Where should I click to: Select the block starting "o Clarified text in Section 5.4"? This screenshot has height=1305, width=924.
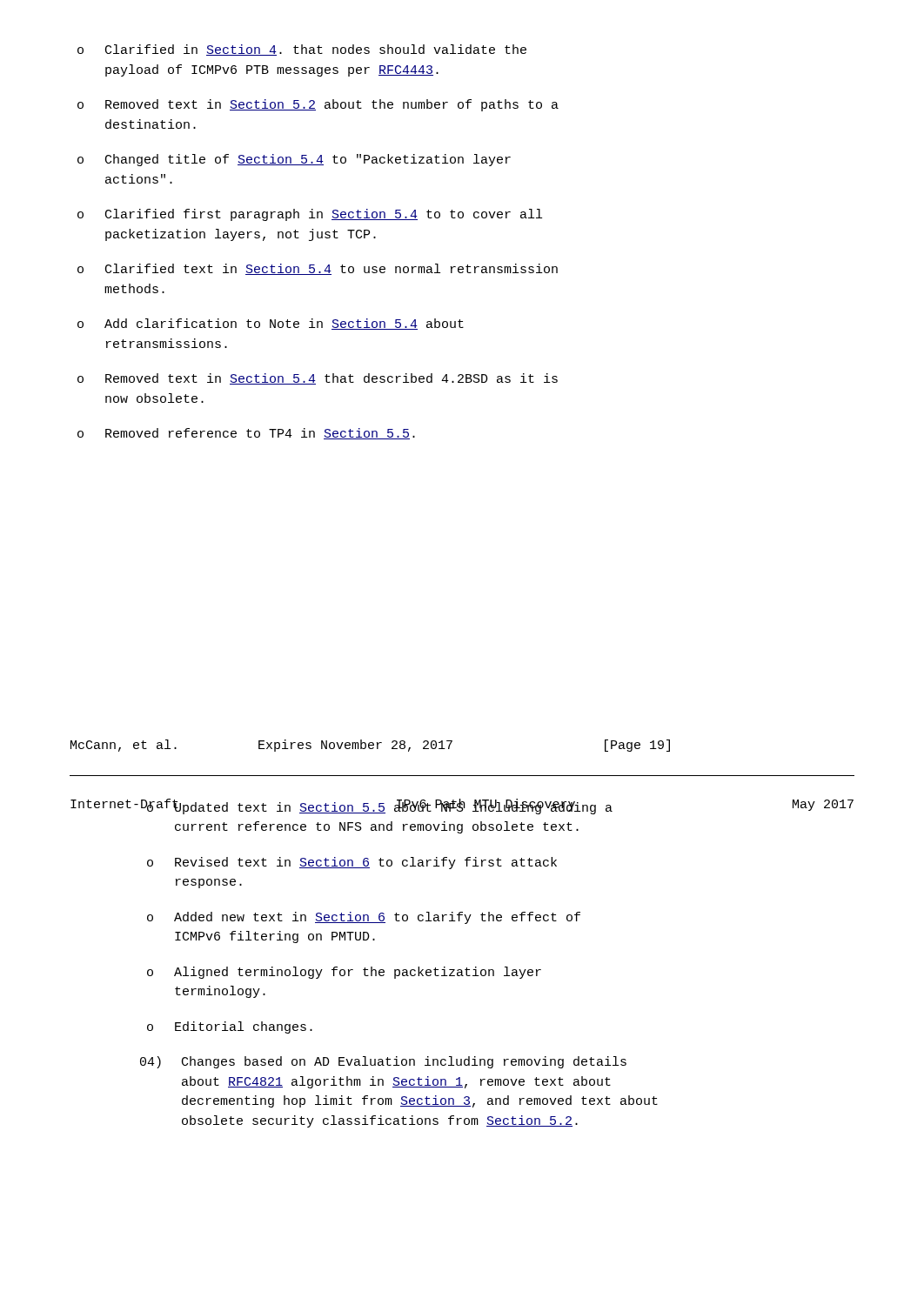462,281
